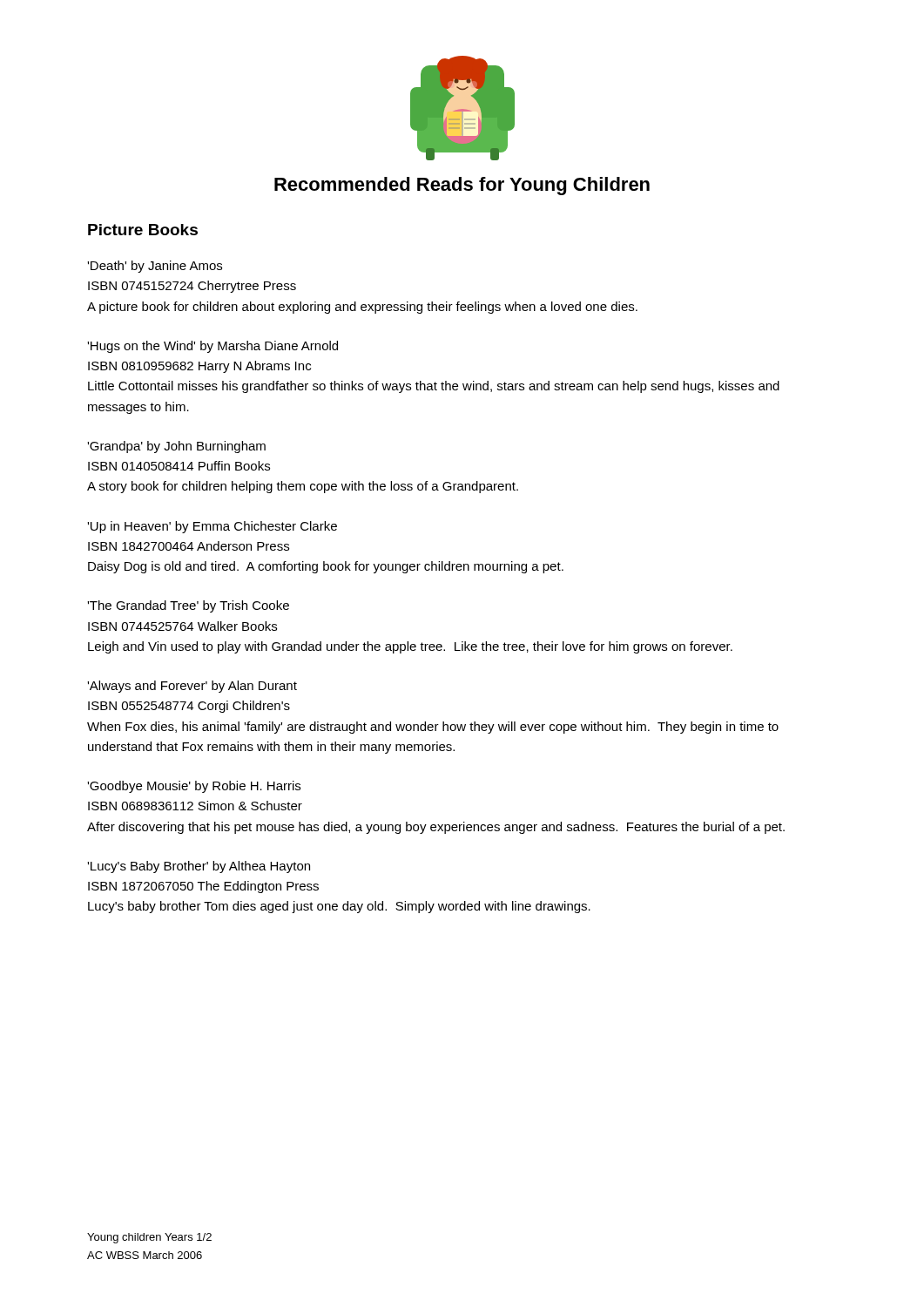Select the section header with the text "Picture Books"
Image resolution: width=924 pixels, height=1307 pixels.
point(143,230)
